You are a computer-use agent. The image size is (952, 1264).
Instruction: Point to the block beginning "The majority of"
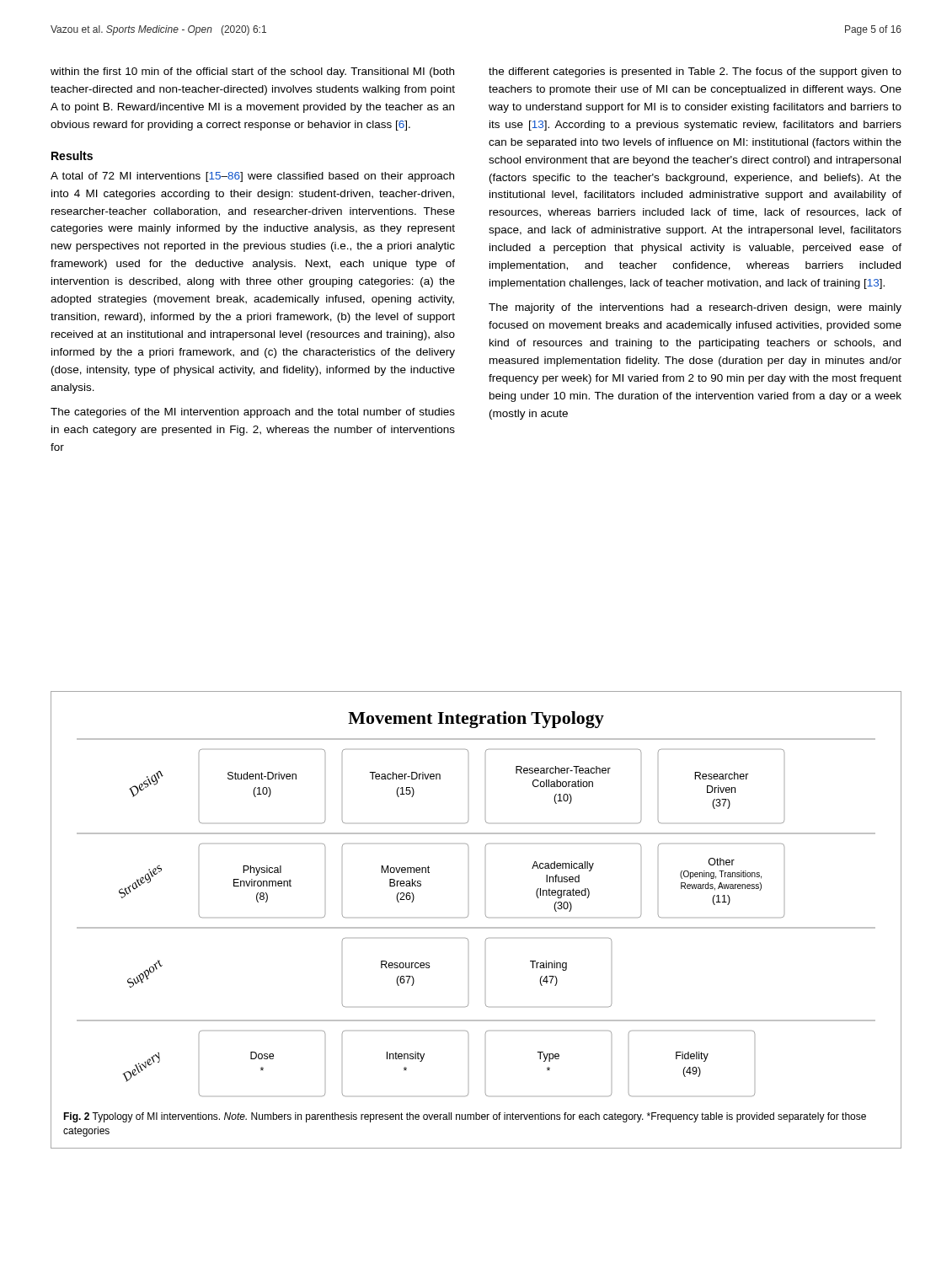(x=695, y=360)
